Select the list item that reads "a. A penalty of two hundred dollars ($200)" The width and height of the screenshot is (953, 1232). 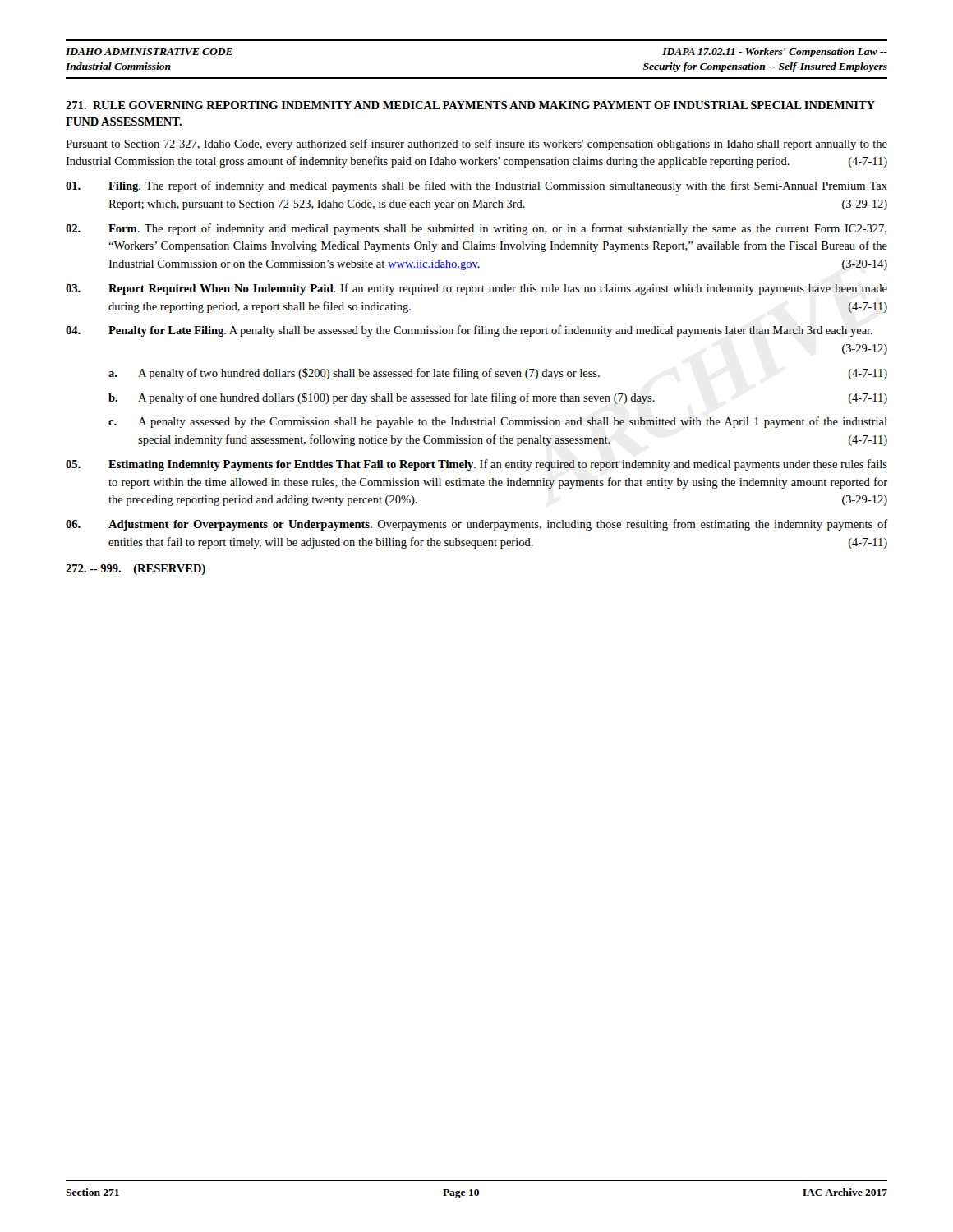point(498,373)
